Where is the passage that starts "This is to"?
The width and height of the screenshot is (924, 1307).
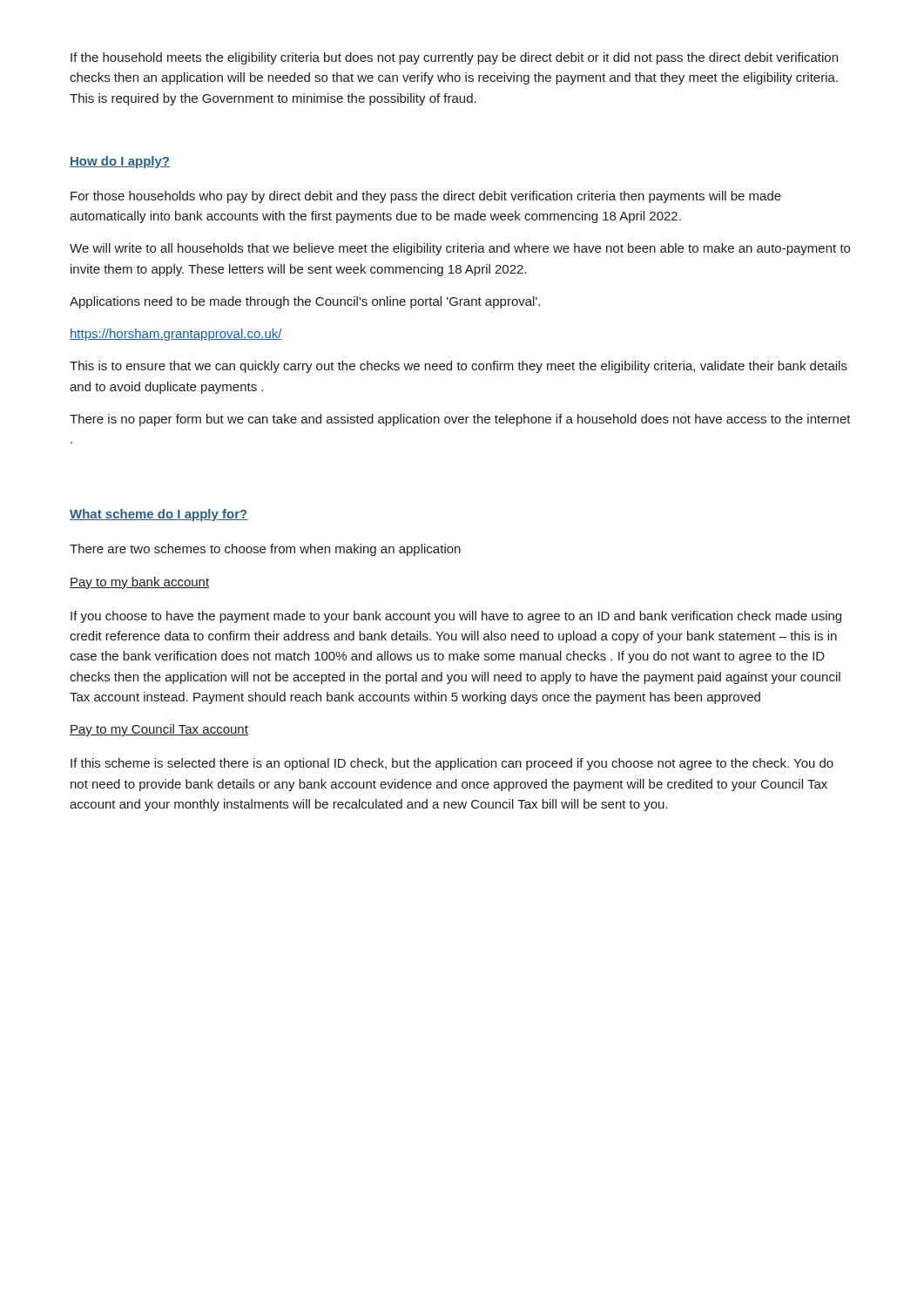[458, 376]
